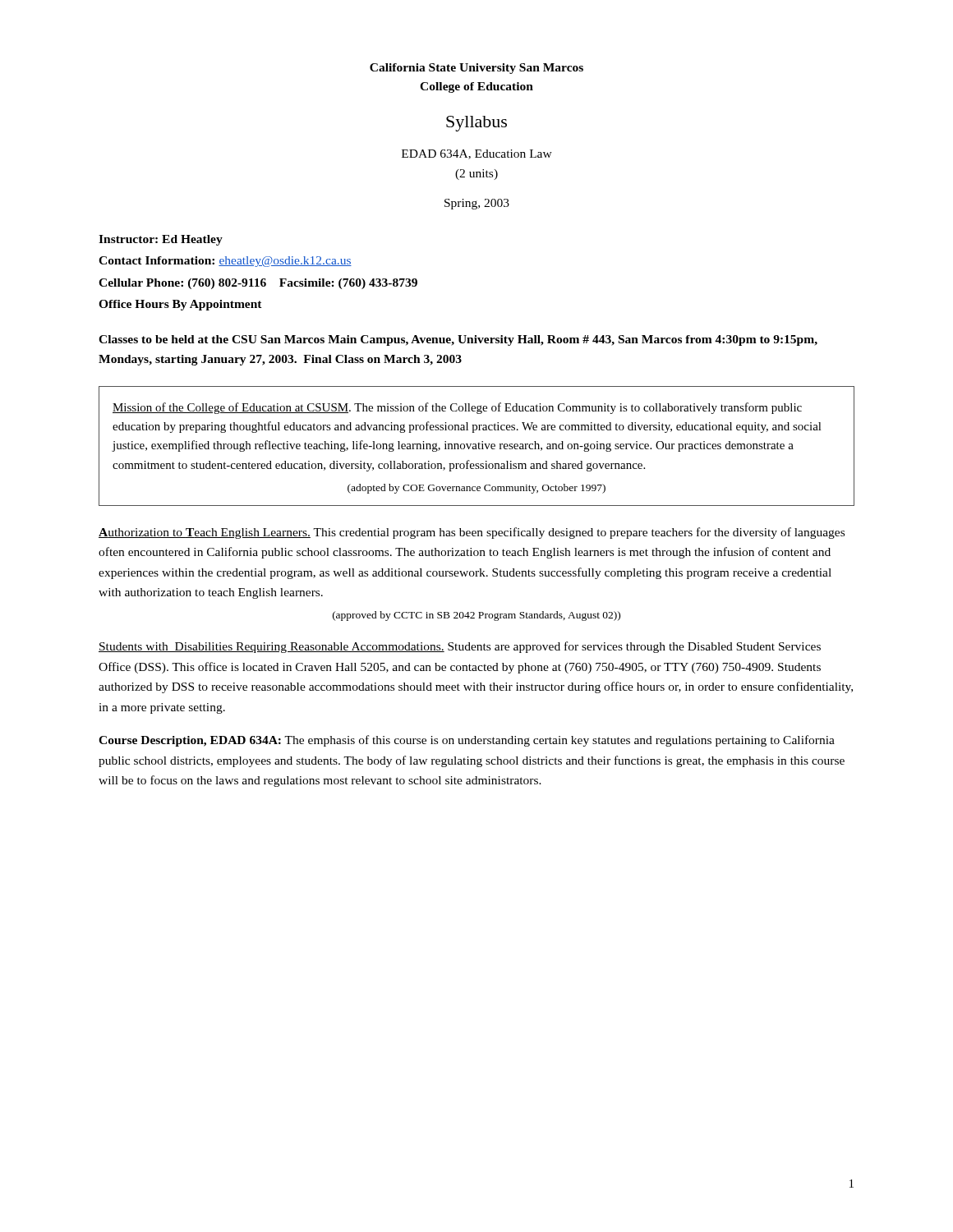Image resolution: width=953 pixels, height=1232 pixels.
Task: Navigate to the text starting "Classes to be held at the CSU"
Action: coord(458,349)
